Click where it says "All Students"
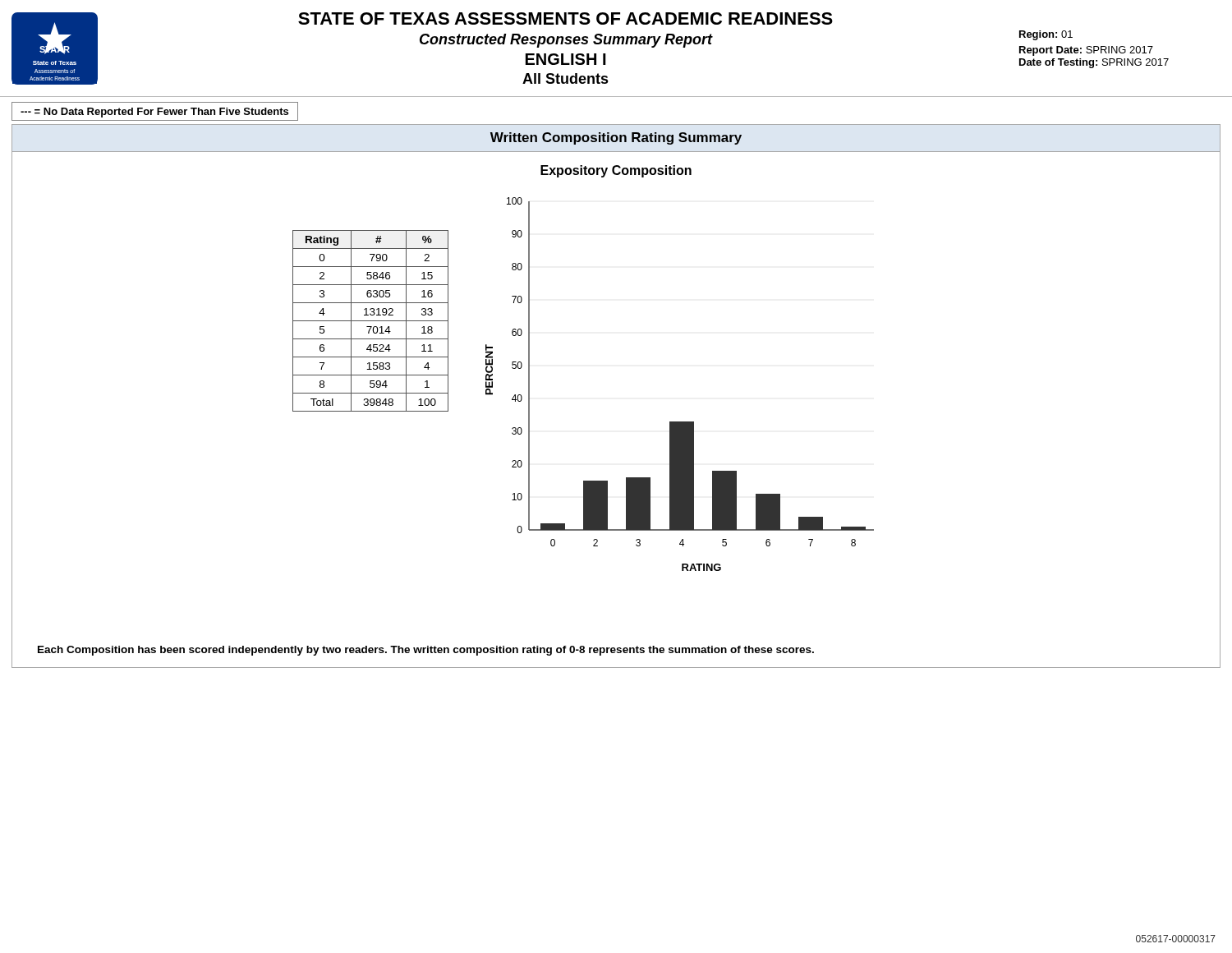 click(x=565, y=79)
